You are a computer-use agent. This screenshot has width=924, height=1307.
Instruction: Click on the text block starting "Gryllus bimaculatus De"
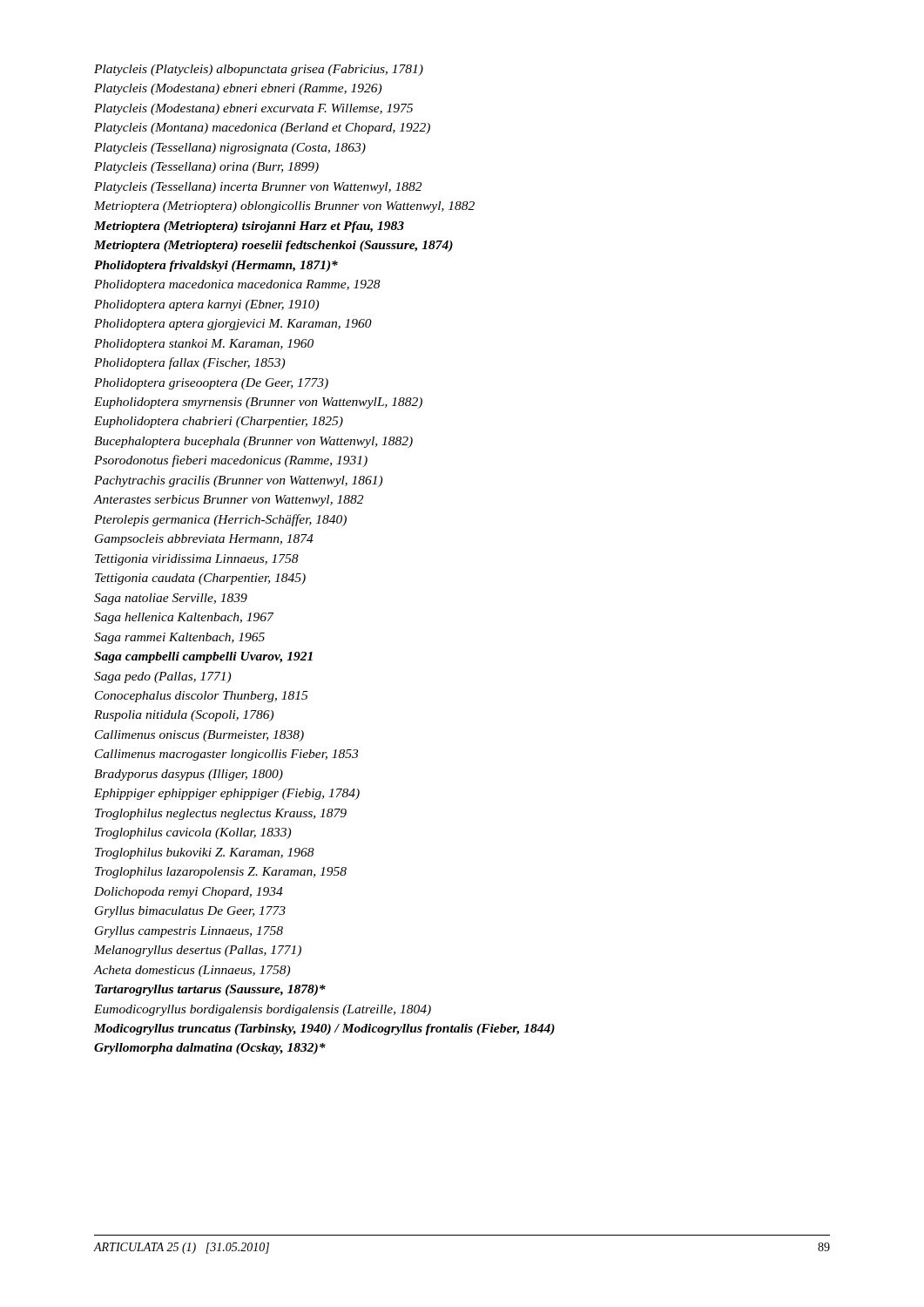coord(190,912)
